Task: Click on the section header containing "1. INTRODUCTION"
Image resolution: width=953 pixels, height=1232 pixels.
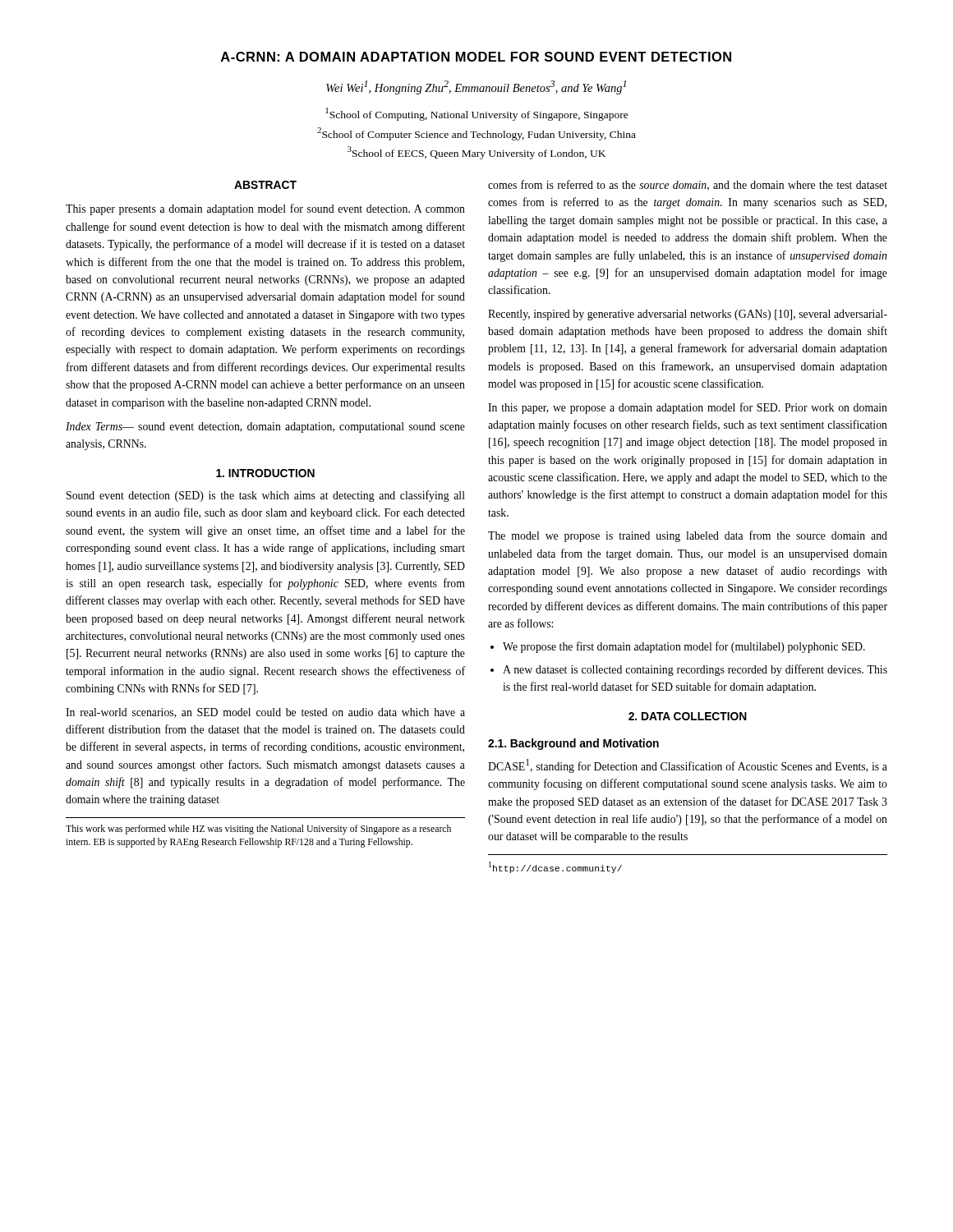Action: pyautogui.click(x=265, y=473)
